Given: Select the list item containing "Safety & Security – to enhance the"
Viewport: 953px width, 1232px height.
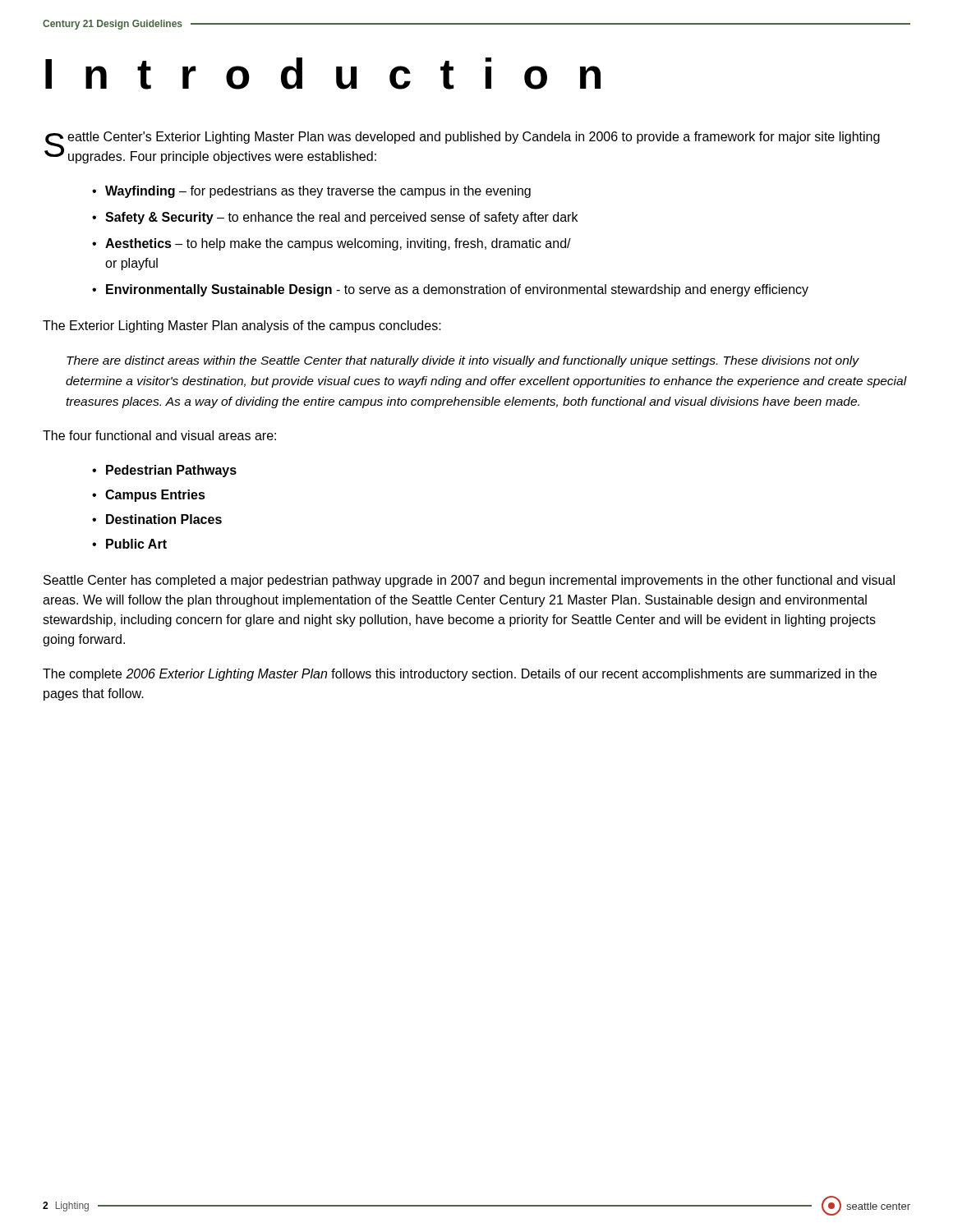Looking at the screenshot, I should [342, 217].
